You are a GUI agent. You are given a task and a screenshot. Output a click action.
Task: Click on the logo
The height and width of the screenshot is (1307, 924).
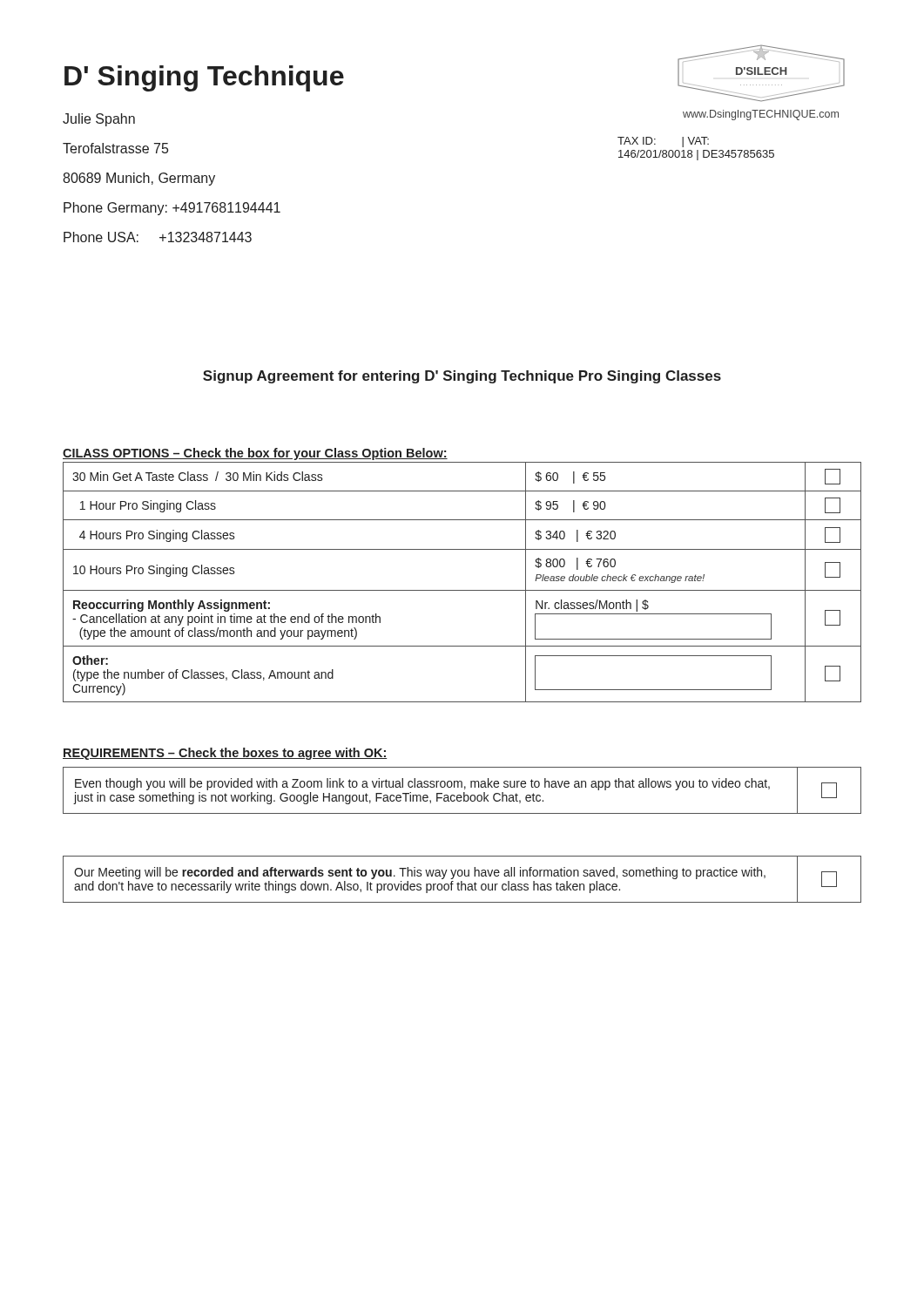click(x=761, y=81)
